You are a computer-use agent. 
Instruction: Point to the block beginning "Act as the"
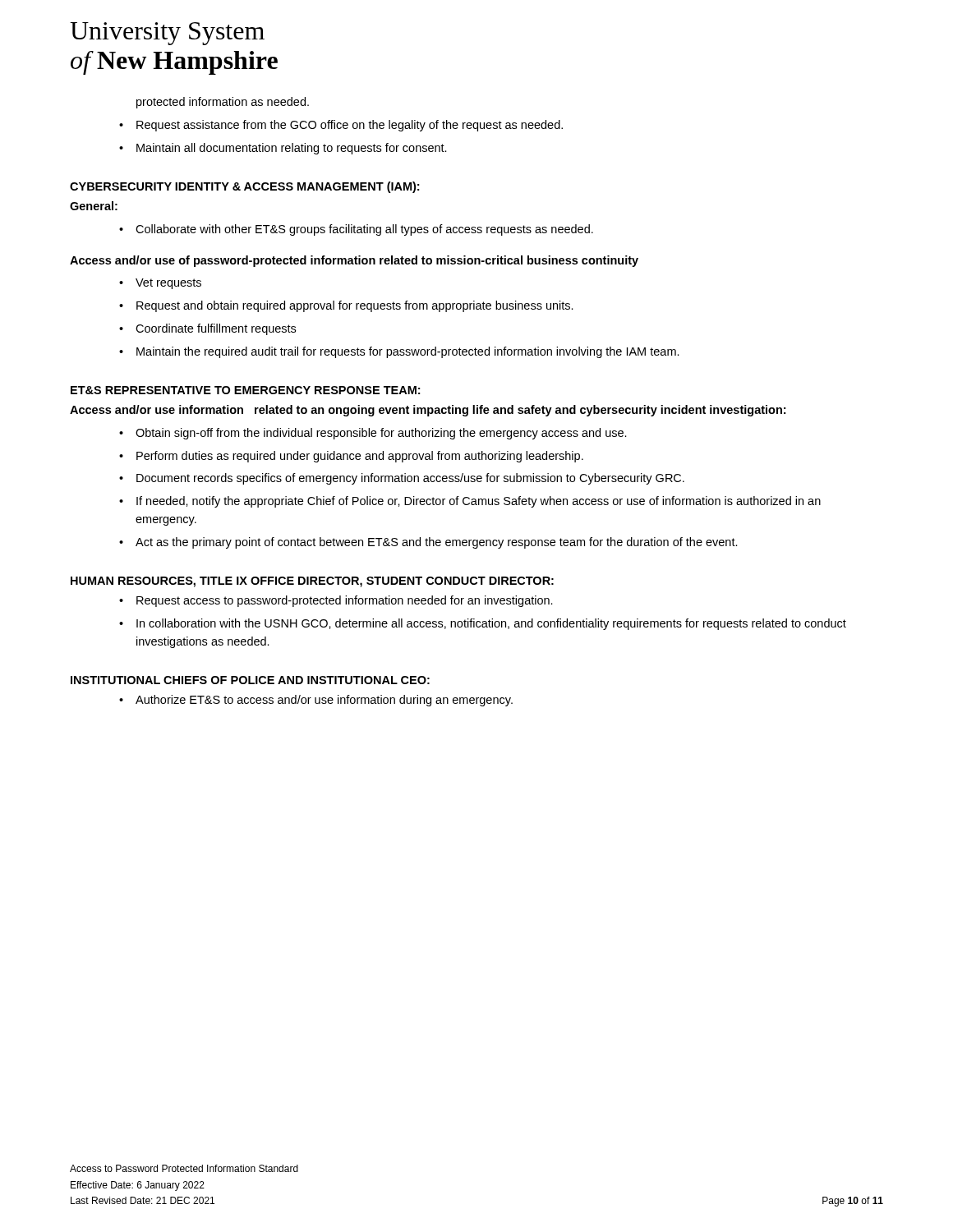501,543
